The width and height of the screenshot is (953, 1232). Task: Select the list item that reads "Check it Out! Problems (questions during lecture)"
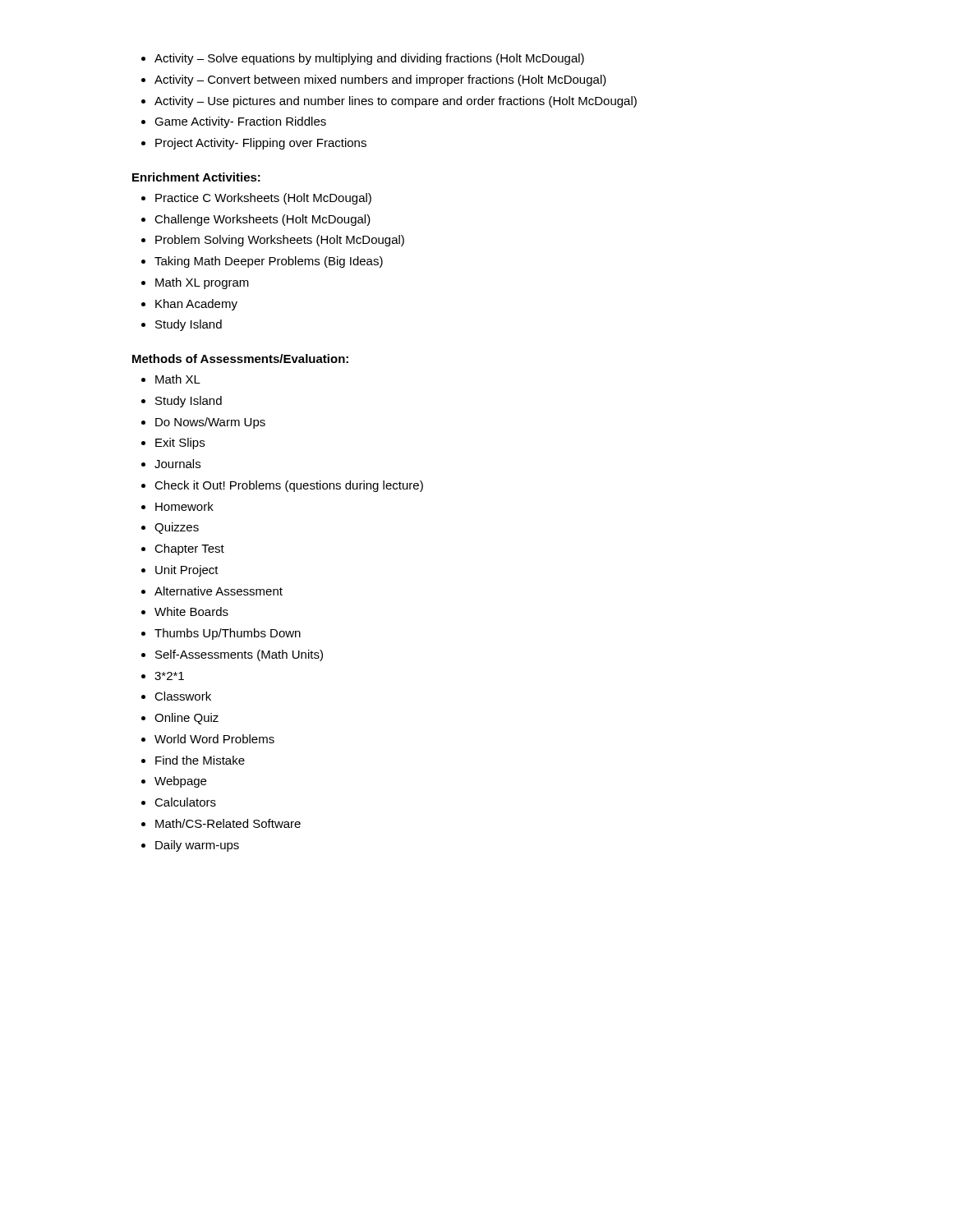click(x=289, y=486)
